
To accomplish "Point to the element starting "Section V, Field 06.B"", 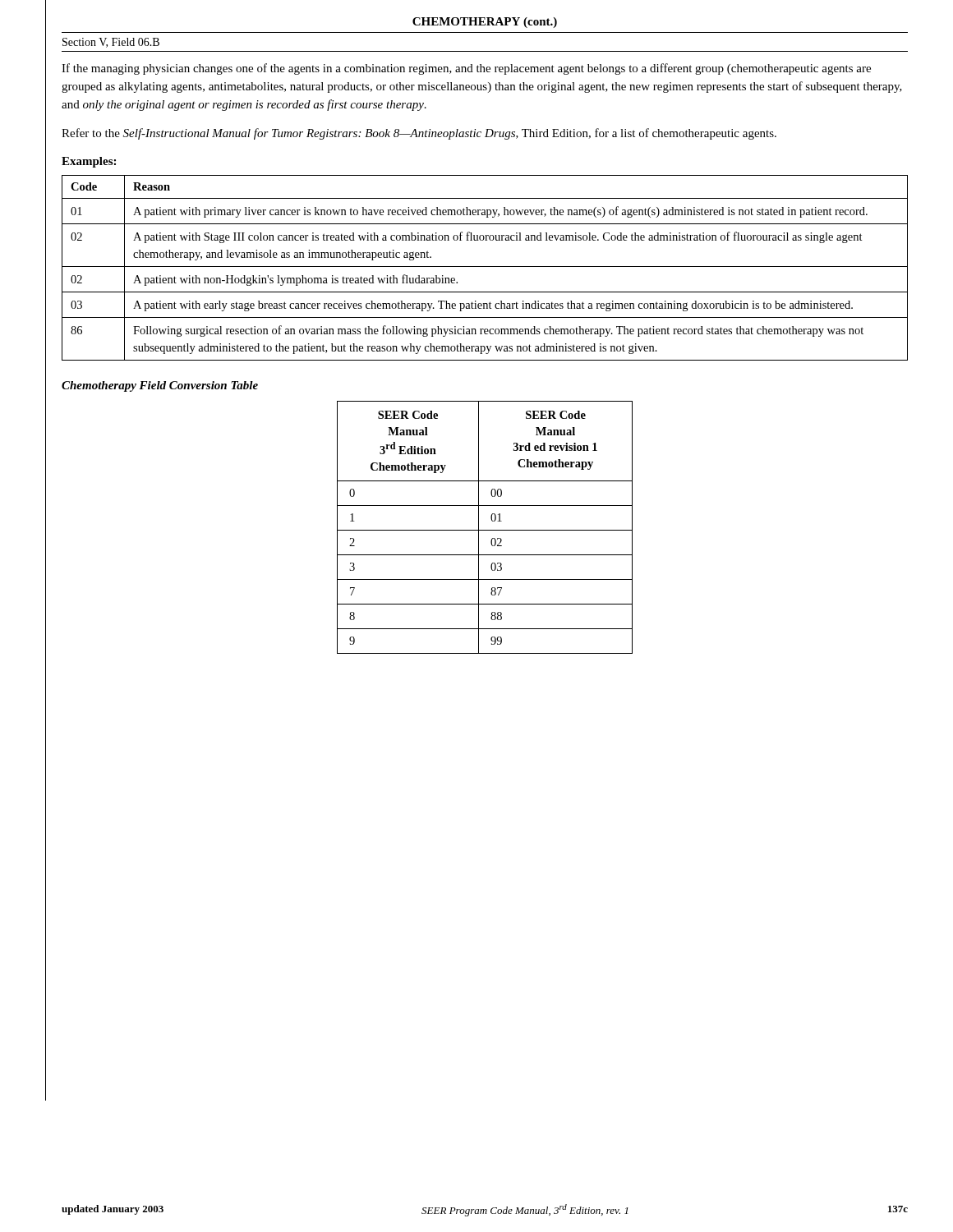I will coord(111,42).
